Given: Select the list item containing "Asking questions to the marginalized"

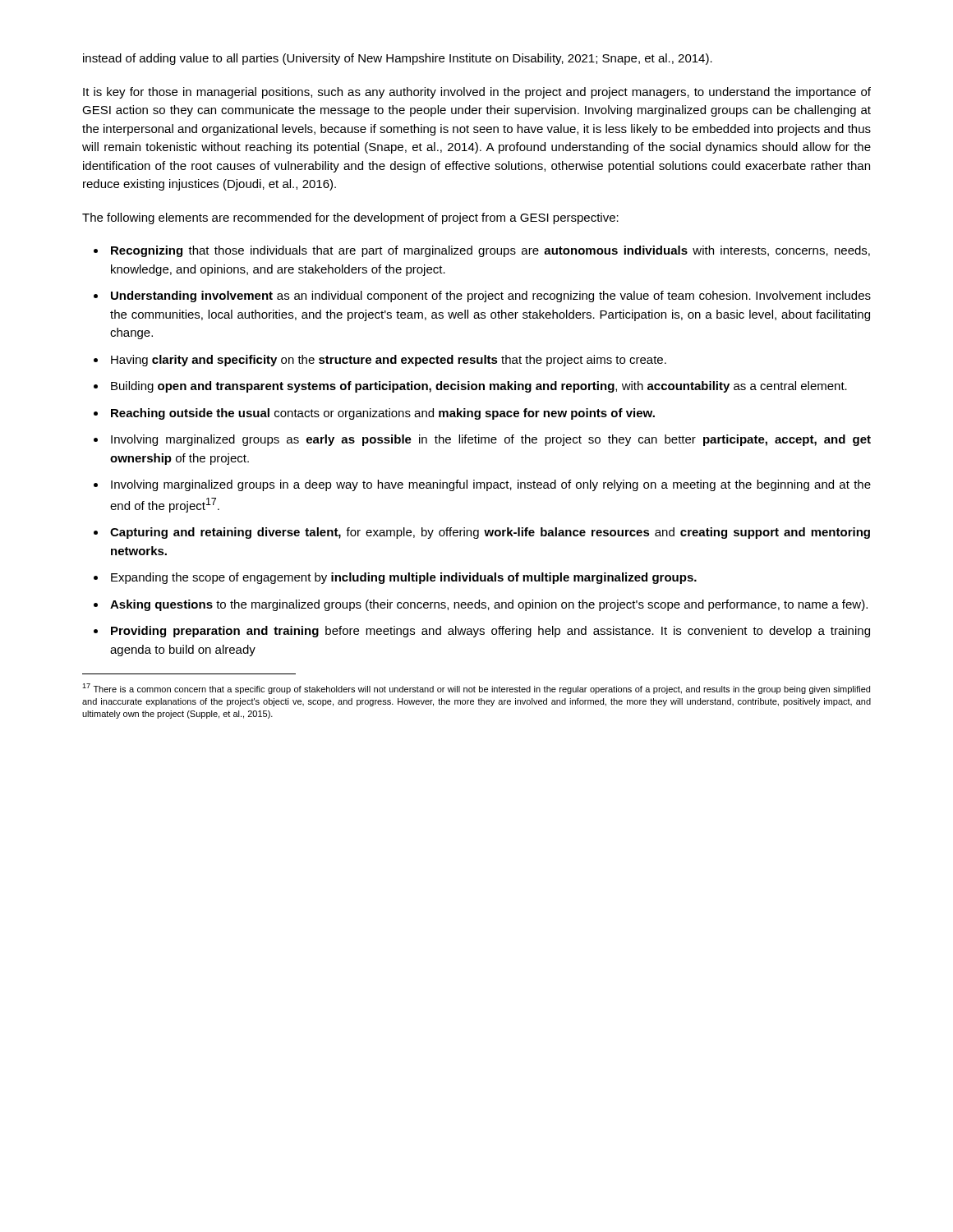Looking at the screenshot, I should 489,604.
